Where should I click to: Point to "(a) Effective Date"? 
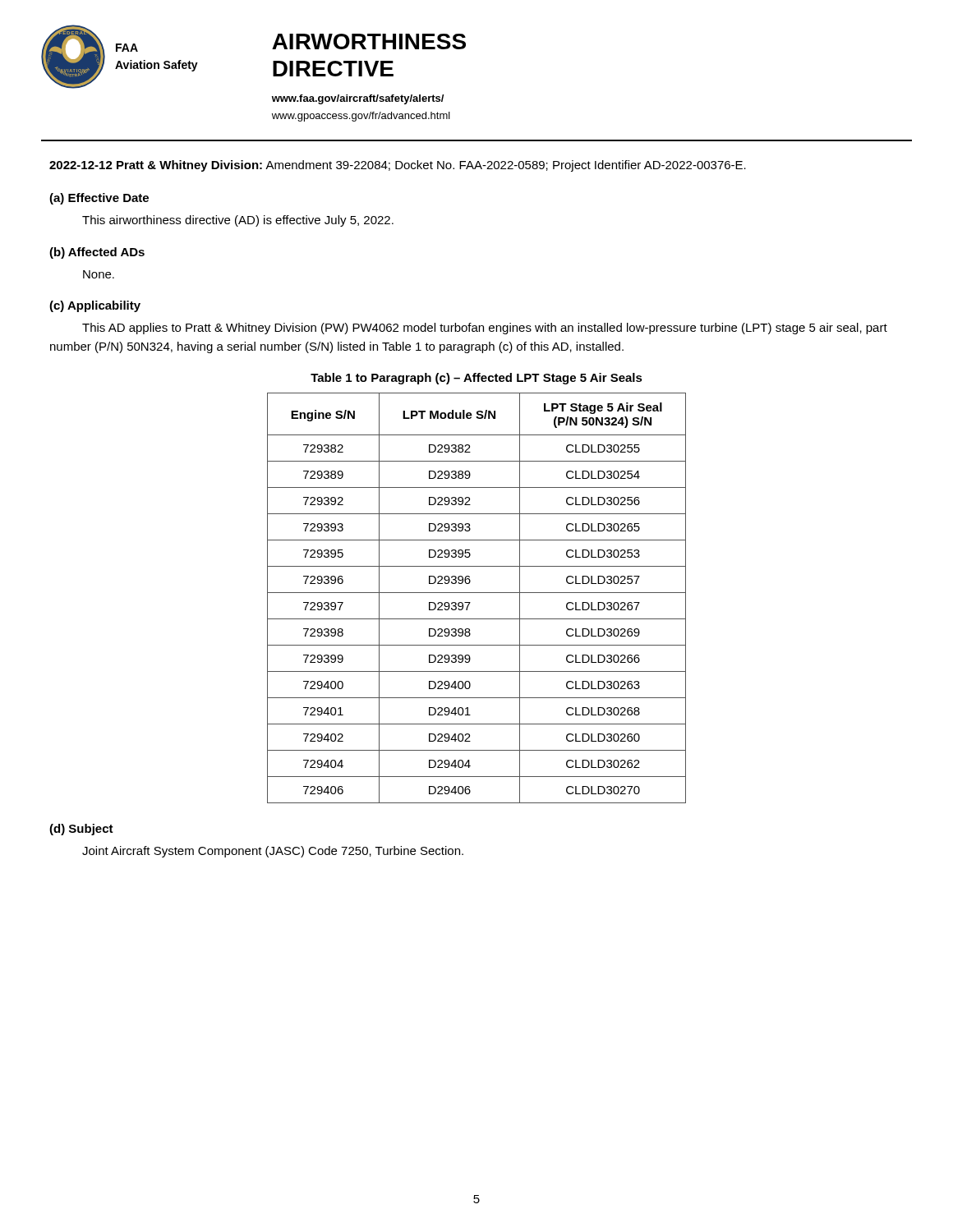tap(99, 198)
